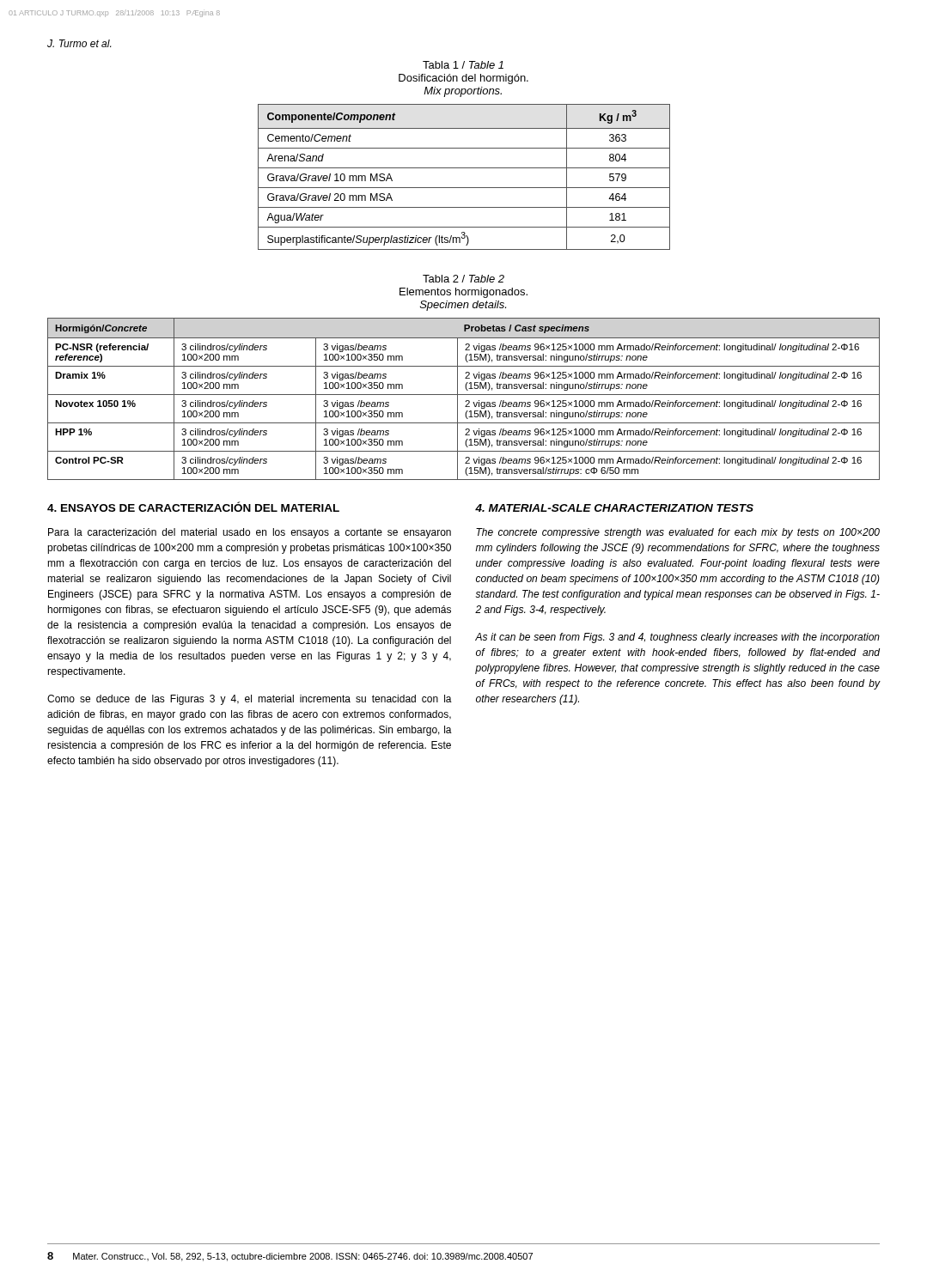Locate the block starting "Como se deduce de las Figuras 3"
Viewport: 927px width, 1288px height.
[249, 730]
